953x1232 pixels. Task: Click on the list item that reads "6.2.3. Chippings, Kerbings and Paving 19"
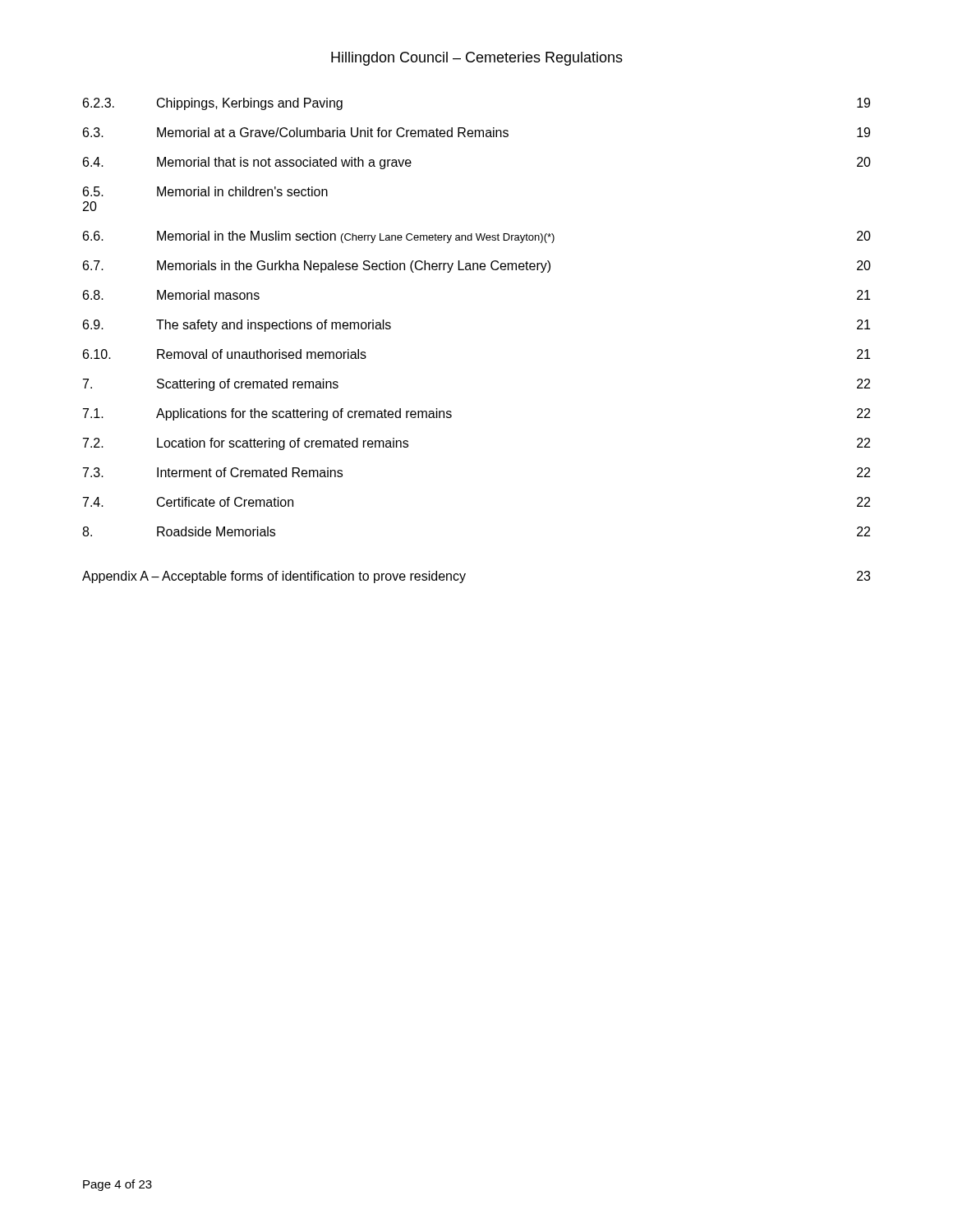(97, 104)
